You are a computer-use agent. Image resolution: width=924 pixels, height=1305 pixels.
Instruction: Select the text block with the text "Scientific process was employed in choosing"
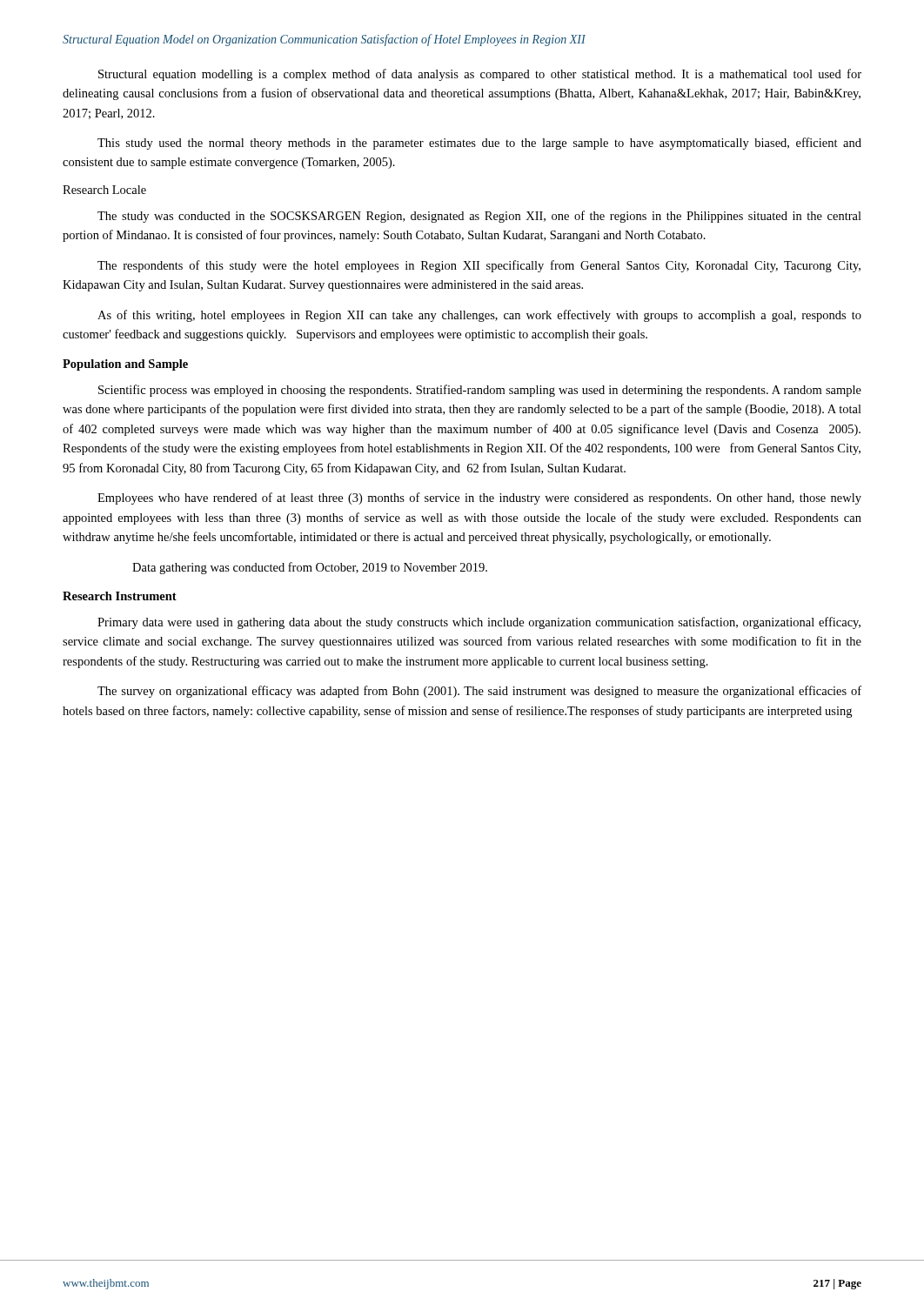point(462,429)
